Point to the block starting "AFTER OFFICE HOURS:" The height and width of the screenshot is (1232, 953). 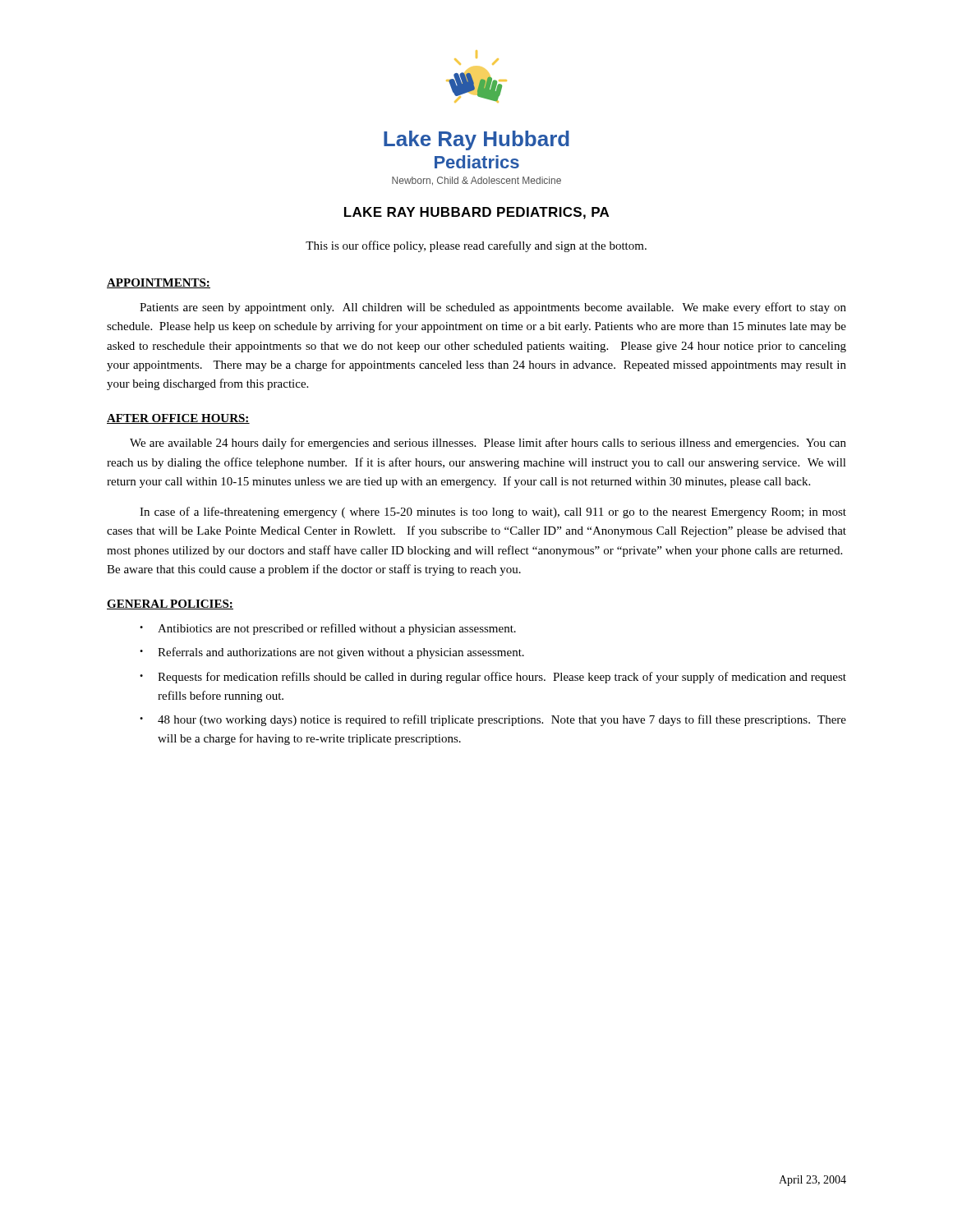[178, 418]
